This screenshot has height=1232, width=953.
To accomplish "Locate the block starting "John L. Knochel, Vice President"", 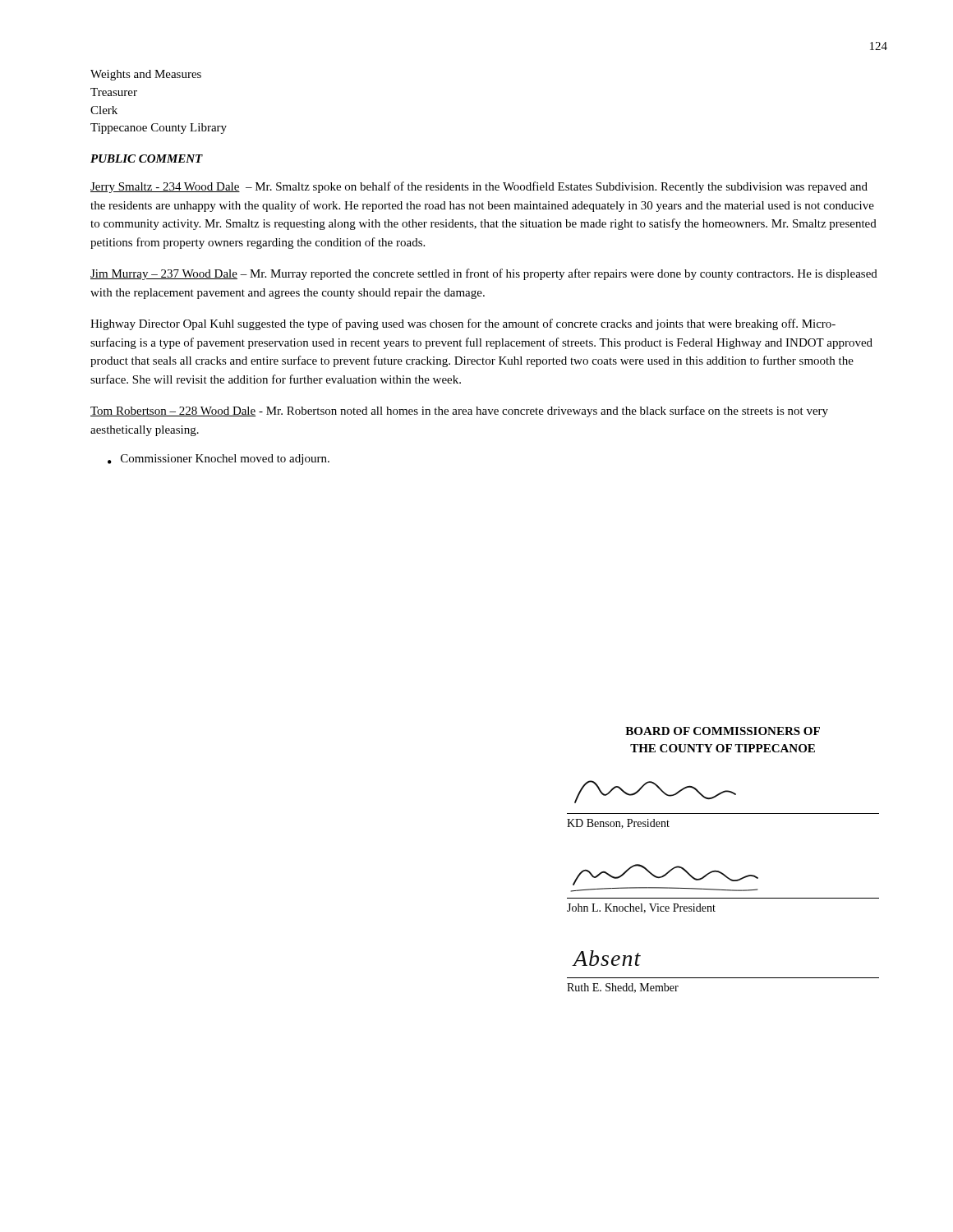I will (x=641, y=908).
